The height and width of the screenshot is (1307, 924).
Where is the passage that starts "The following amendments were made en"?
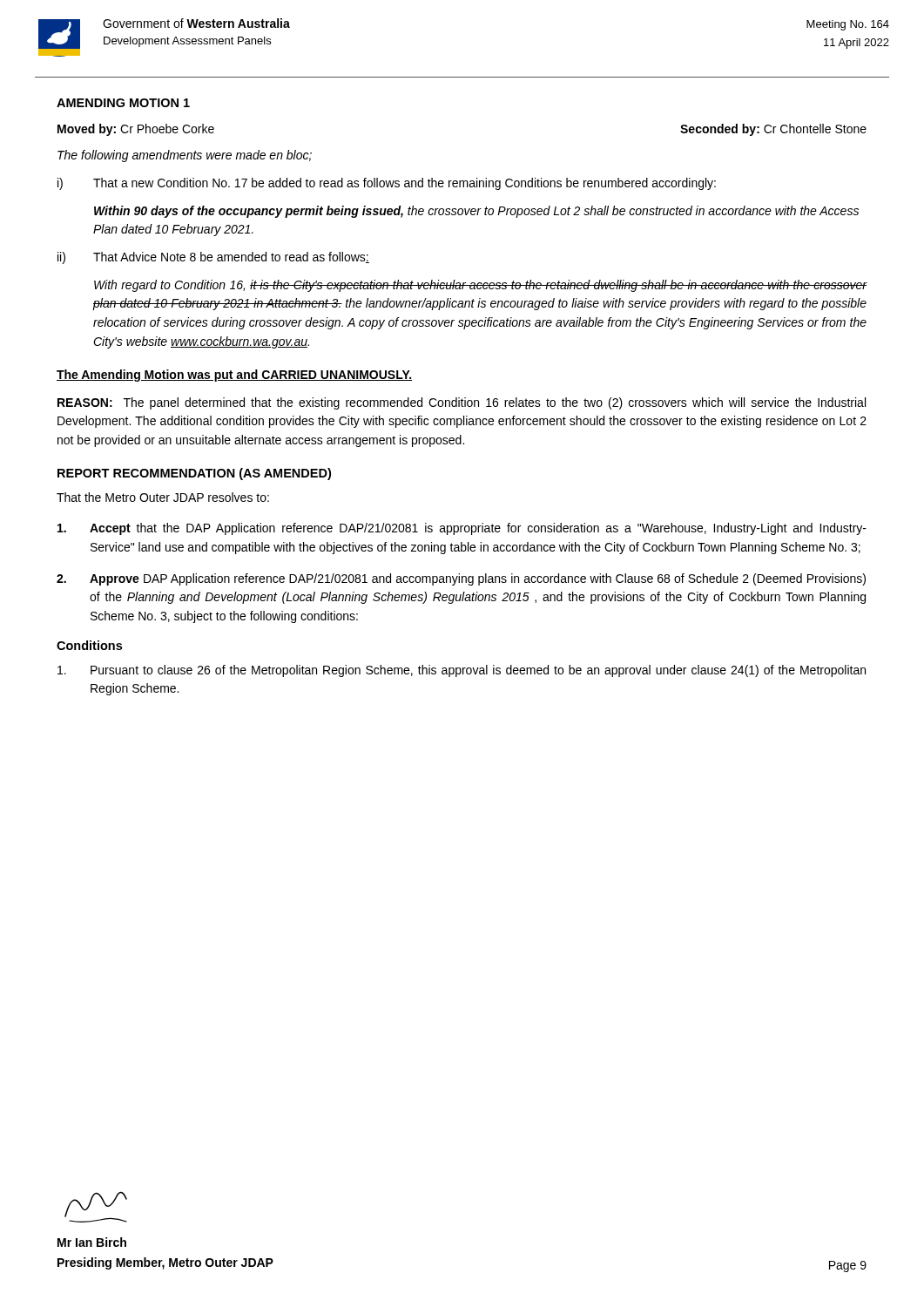click(184, 155)
